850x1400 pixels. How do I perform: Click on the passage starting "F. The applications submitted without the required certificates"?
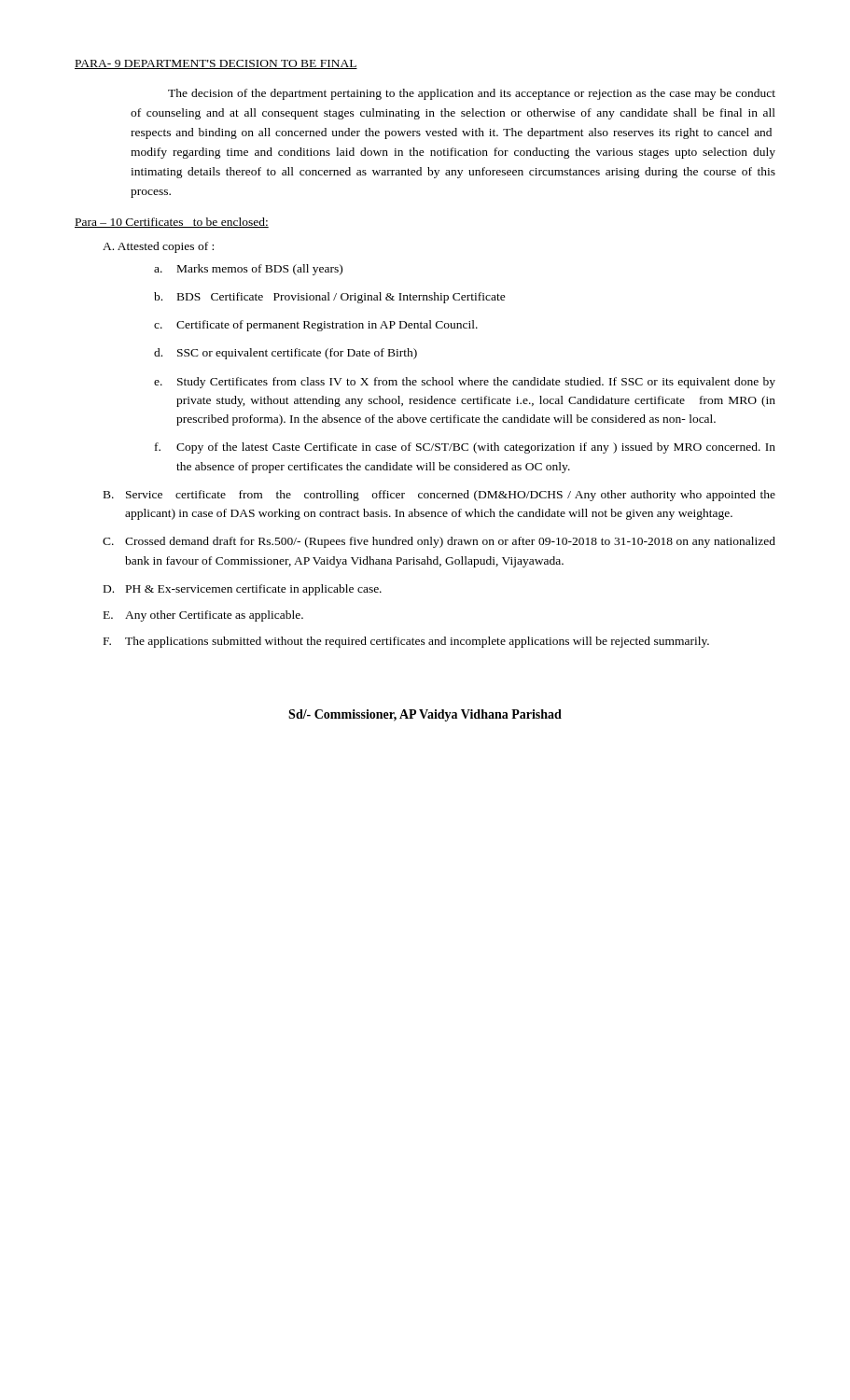point(406,642)
